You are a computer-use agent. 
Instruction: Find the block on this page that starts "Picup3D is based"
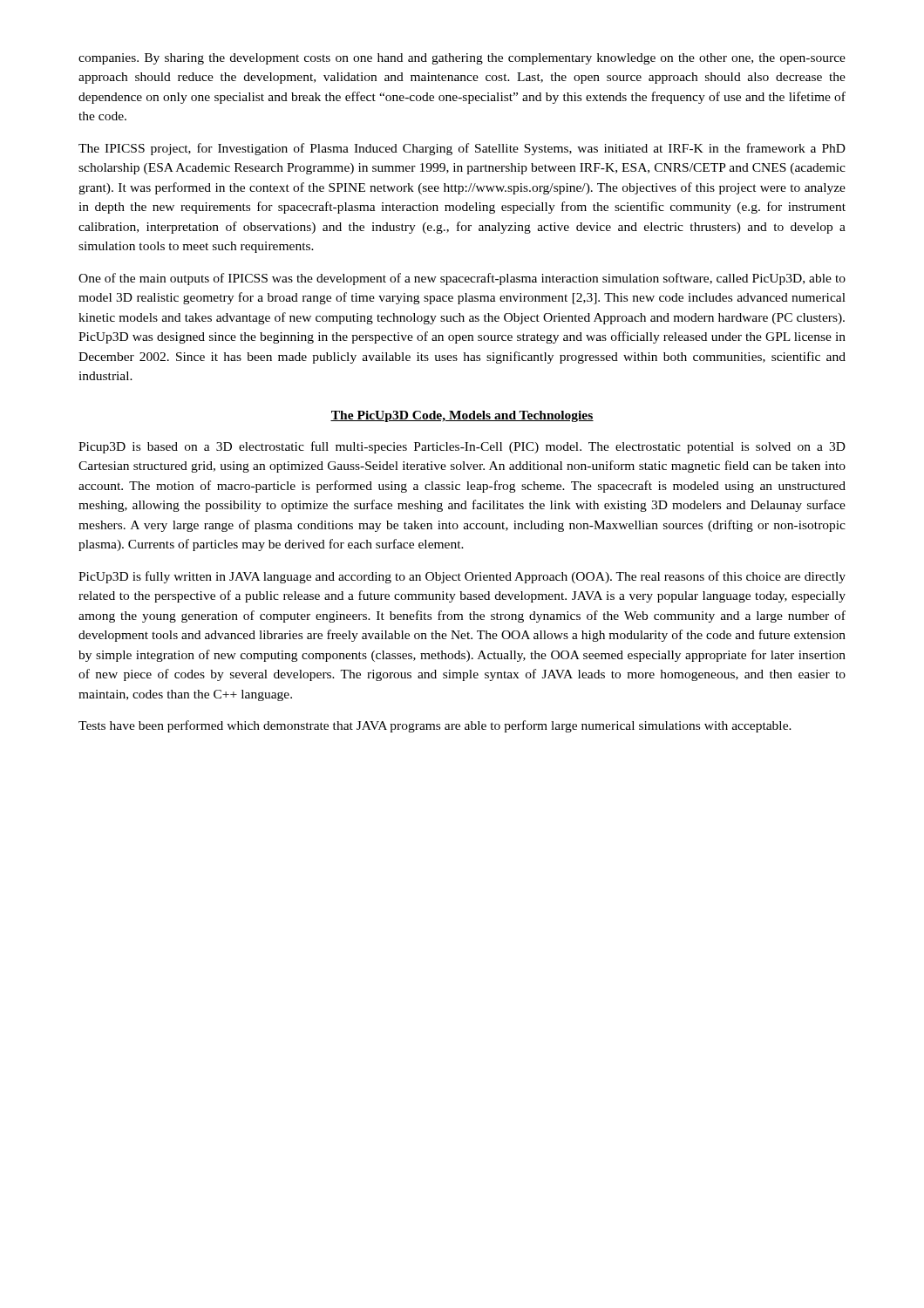(462, 496)
